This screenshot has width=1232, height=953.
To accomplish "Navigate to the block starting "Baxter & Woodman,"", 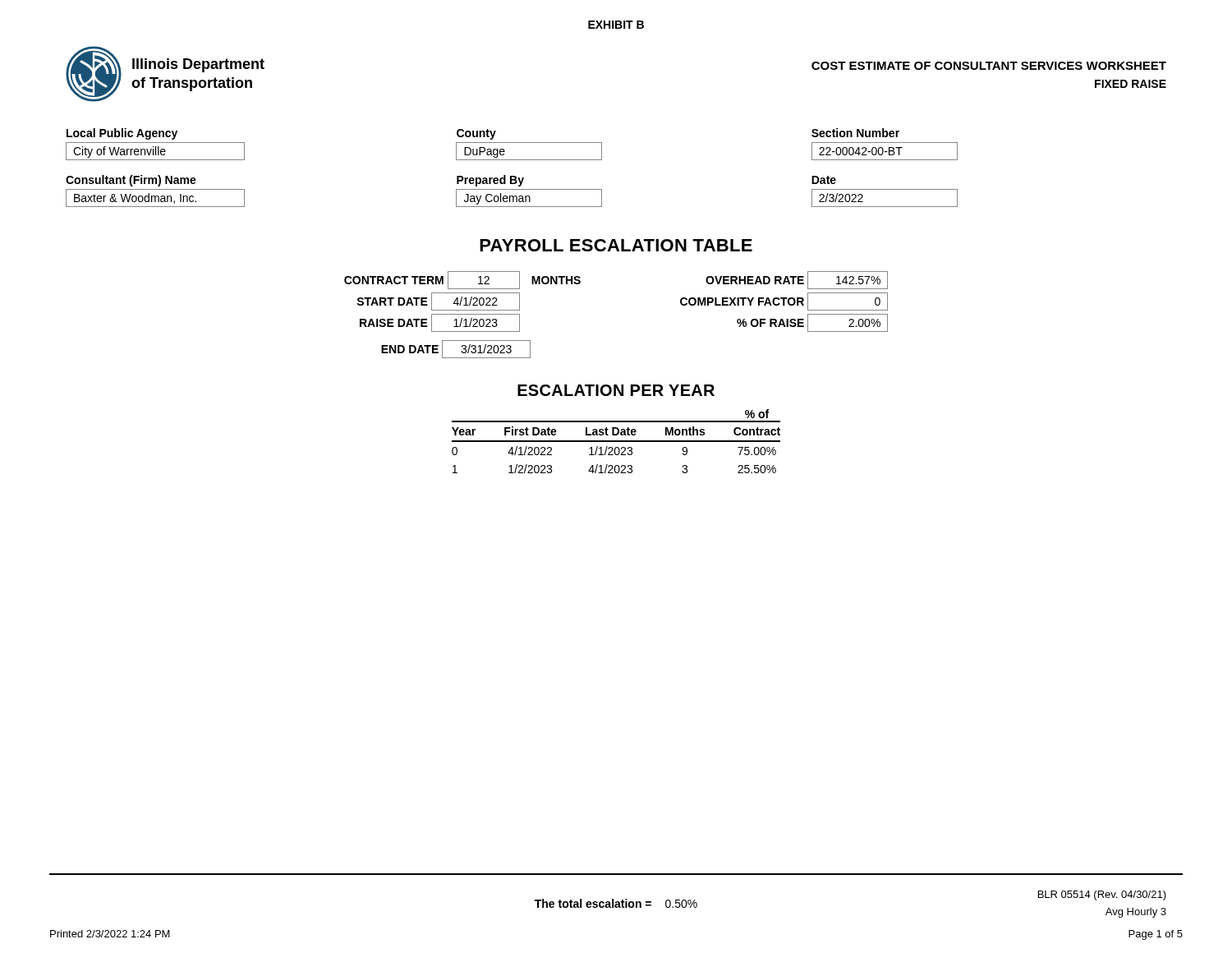I will pyautogui.click(x=135, y=198).
